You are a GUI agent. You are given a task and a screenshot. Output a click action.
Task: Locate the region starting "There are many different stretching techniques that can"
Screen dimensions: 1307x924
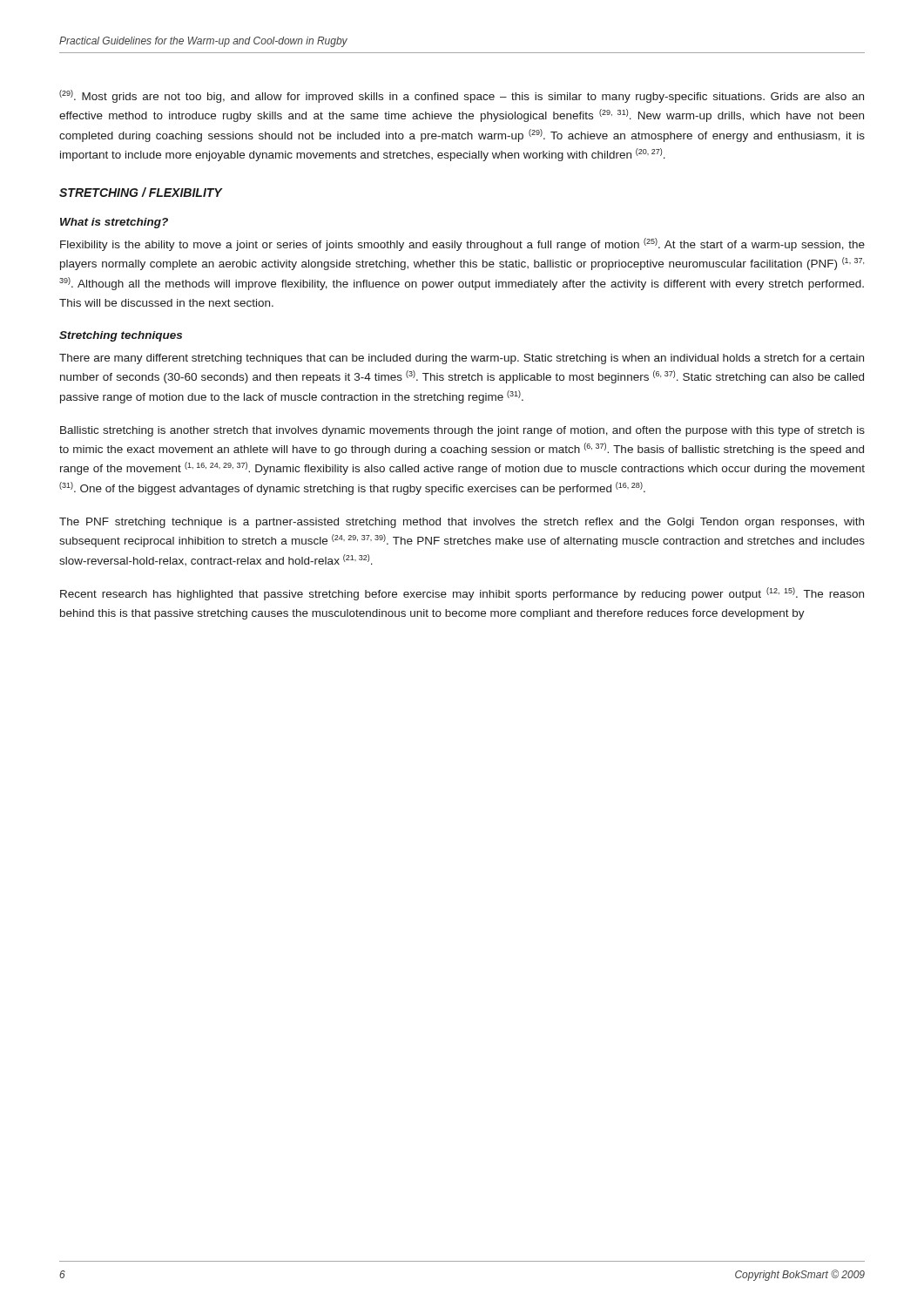pos(462,377)
